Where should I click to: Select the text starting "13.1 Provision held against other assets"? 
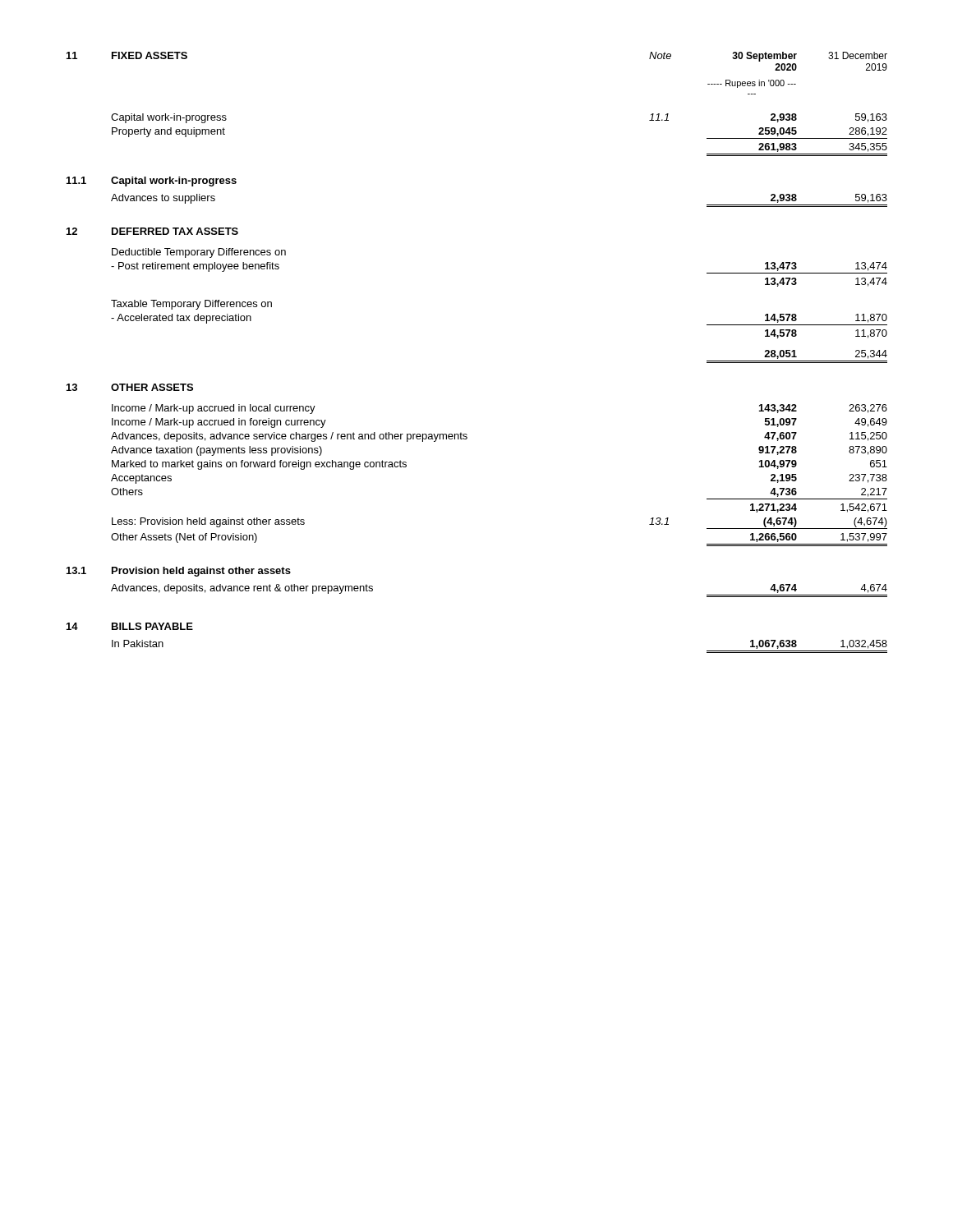(179, 572)
